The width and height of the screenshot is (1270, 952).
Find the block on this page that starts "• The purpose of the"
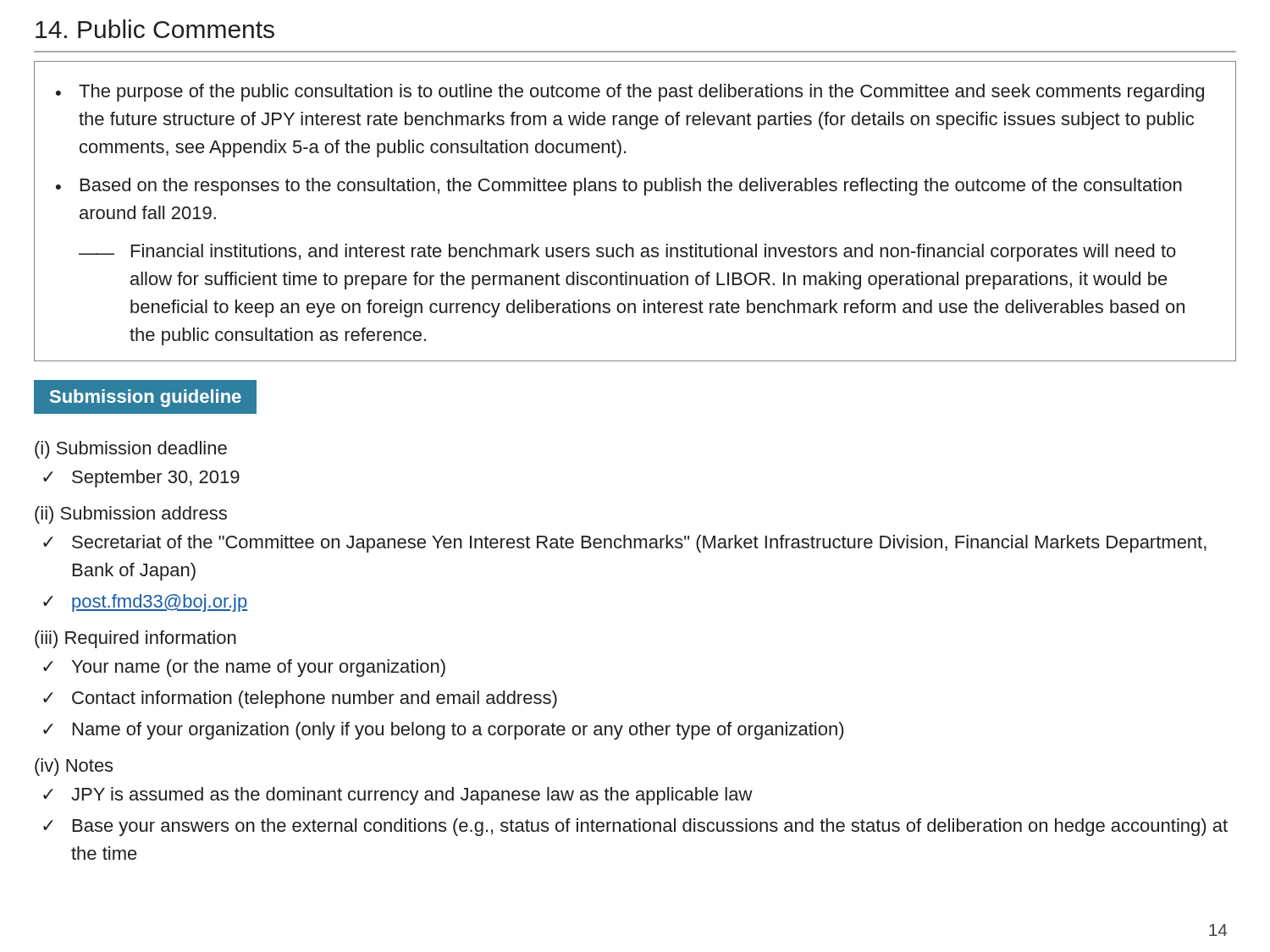(x=635, y=119)
